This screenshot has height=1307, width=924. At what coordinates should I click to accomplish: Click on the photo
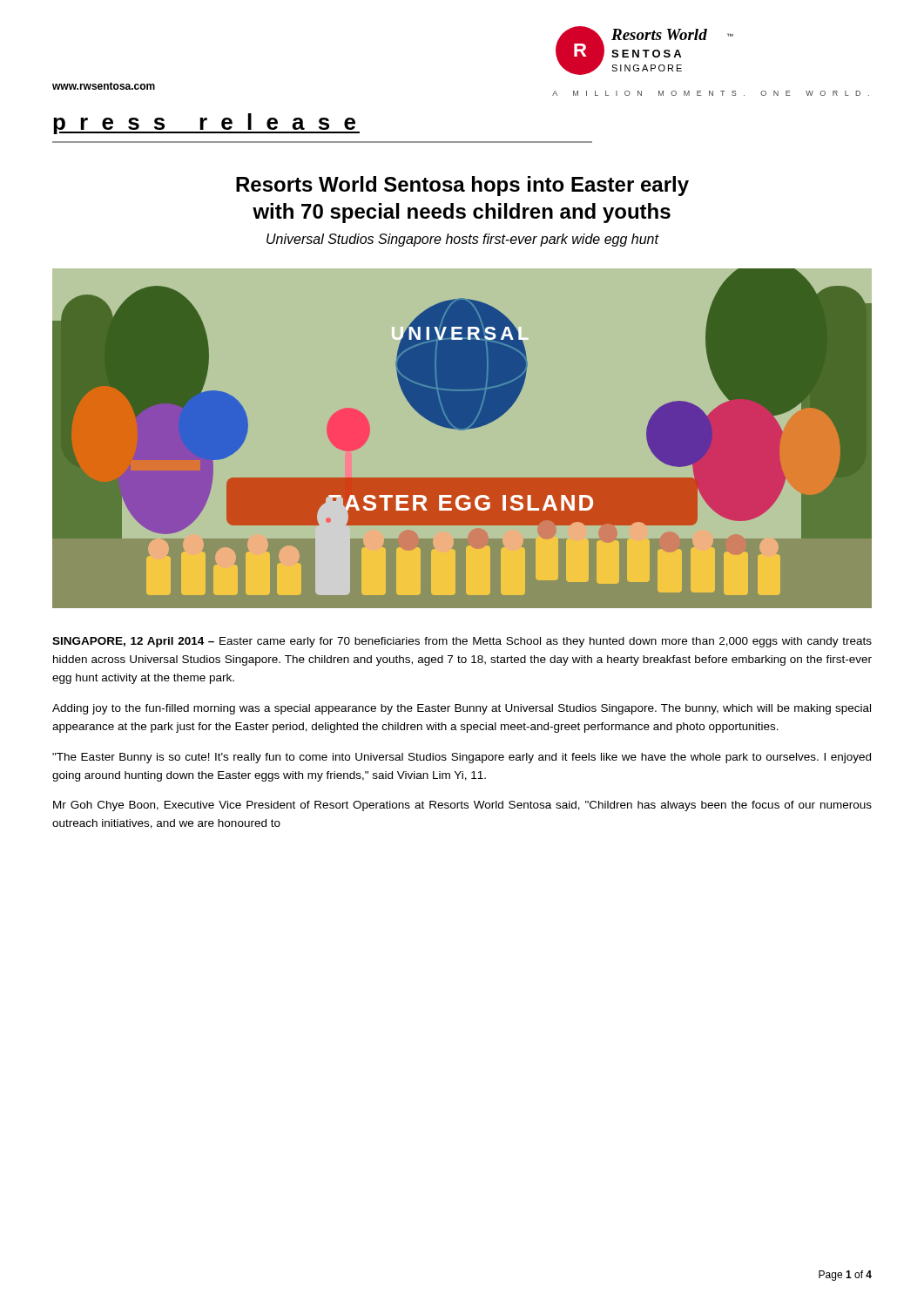[462, 438]
